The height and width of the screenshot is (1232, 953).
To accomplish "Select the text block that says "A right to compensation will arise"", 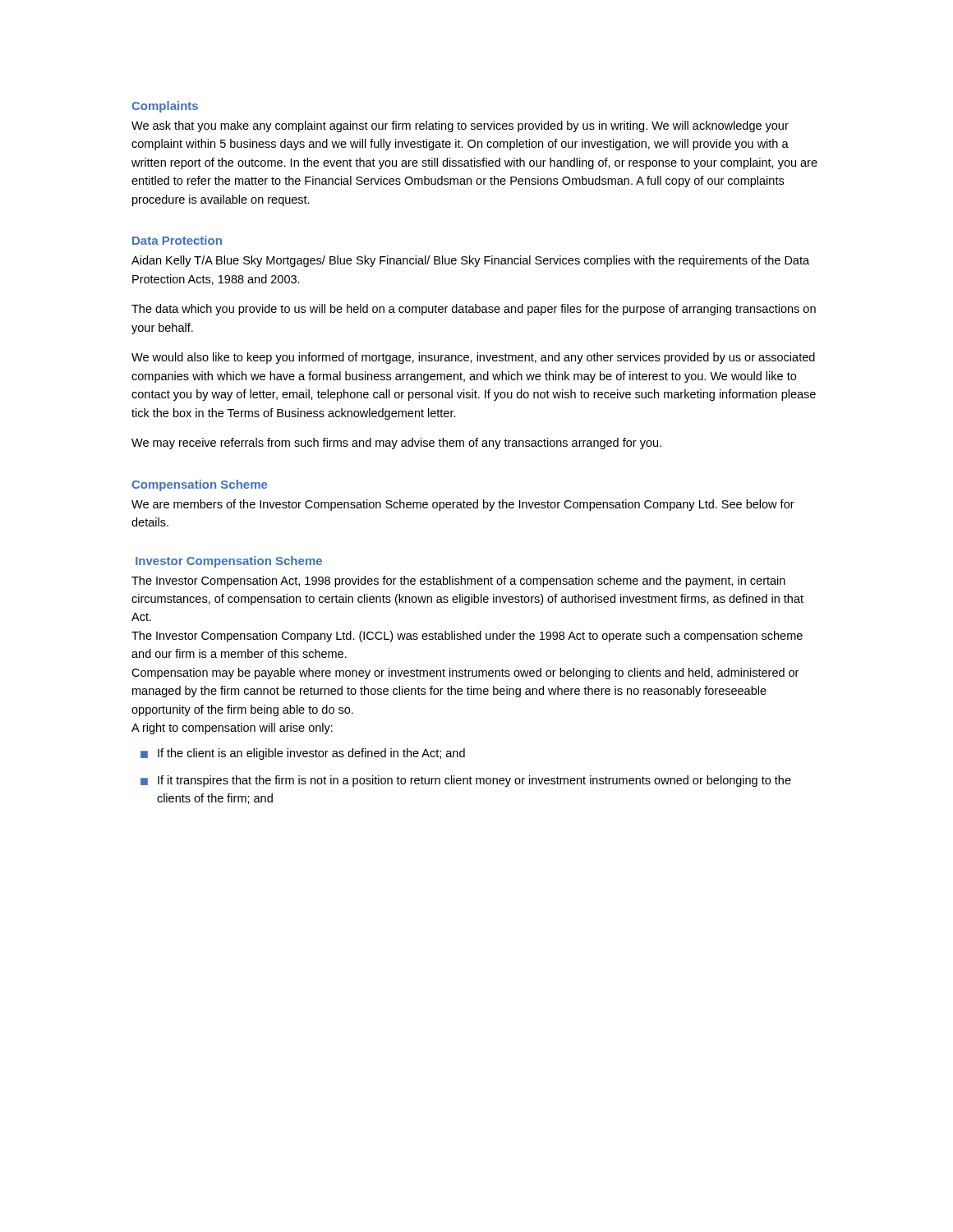I will 232,728.
